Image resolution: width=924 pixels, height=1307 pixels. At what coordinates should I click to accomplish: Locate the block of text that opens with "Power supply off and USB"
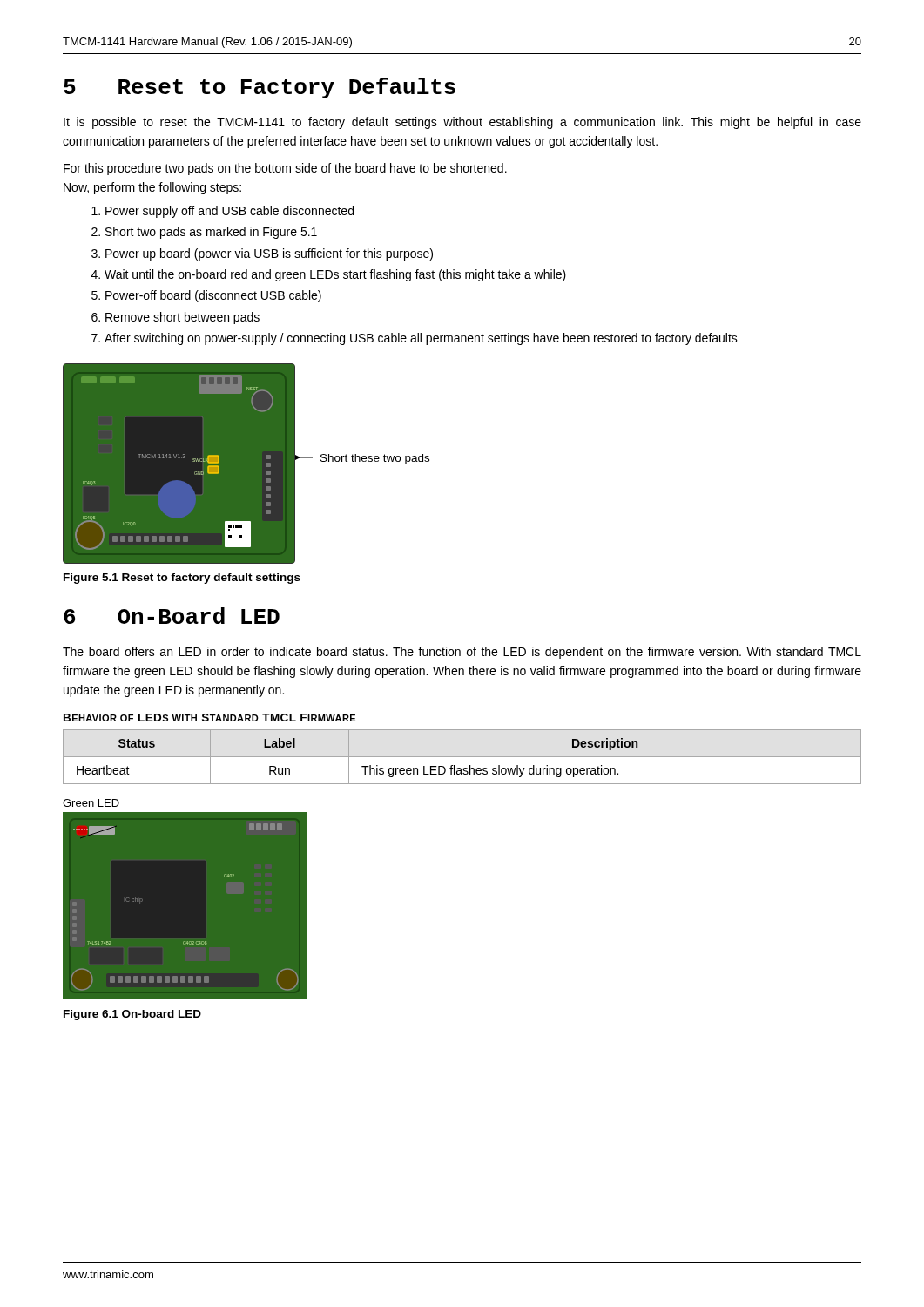pyautogui.click(x=229, y=211)
